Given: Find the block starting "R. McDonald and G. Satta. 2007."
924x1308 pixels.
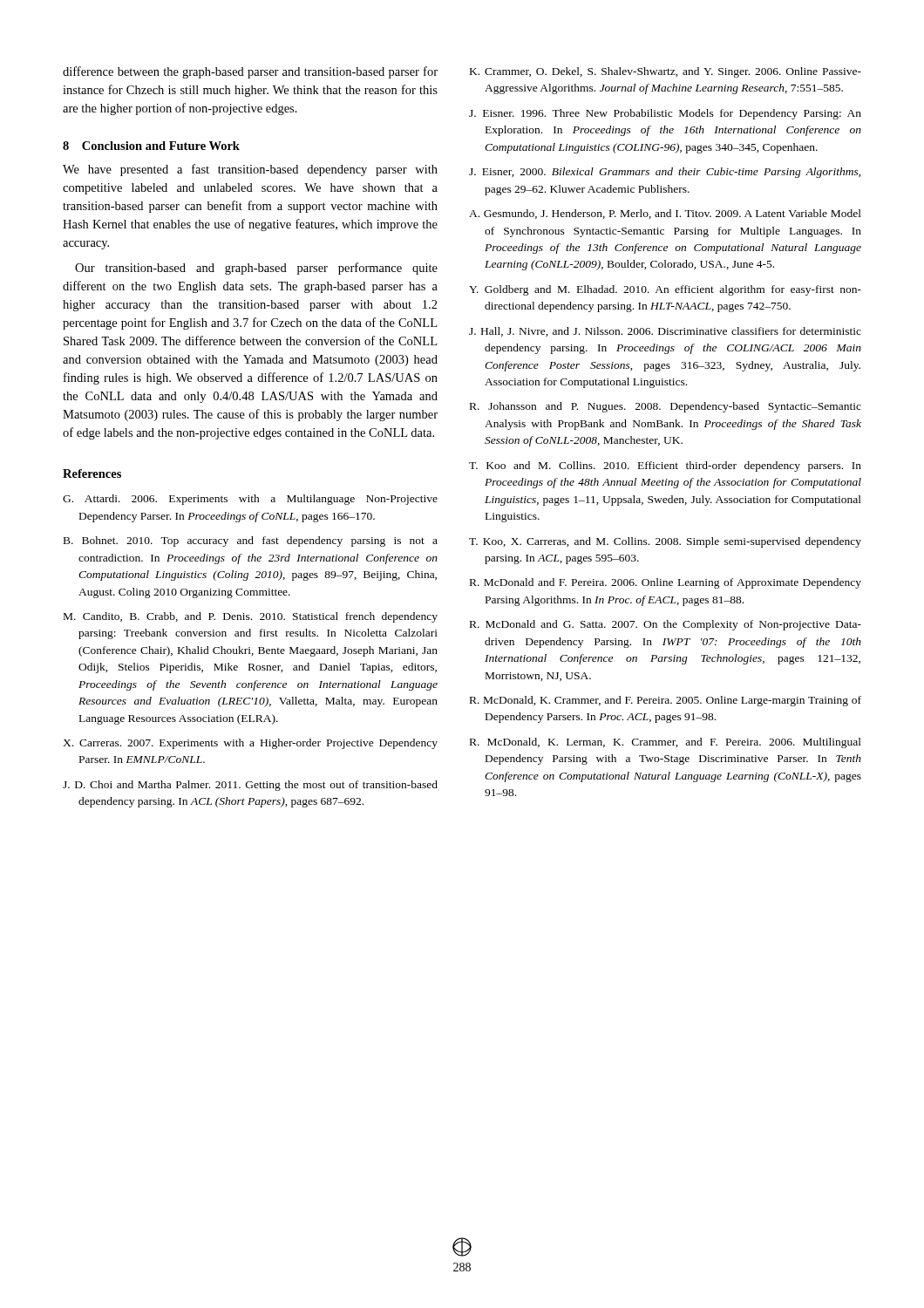Looking at the screenshot, I should click(x=665, y=650).
